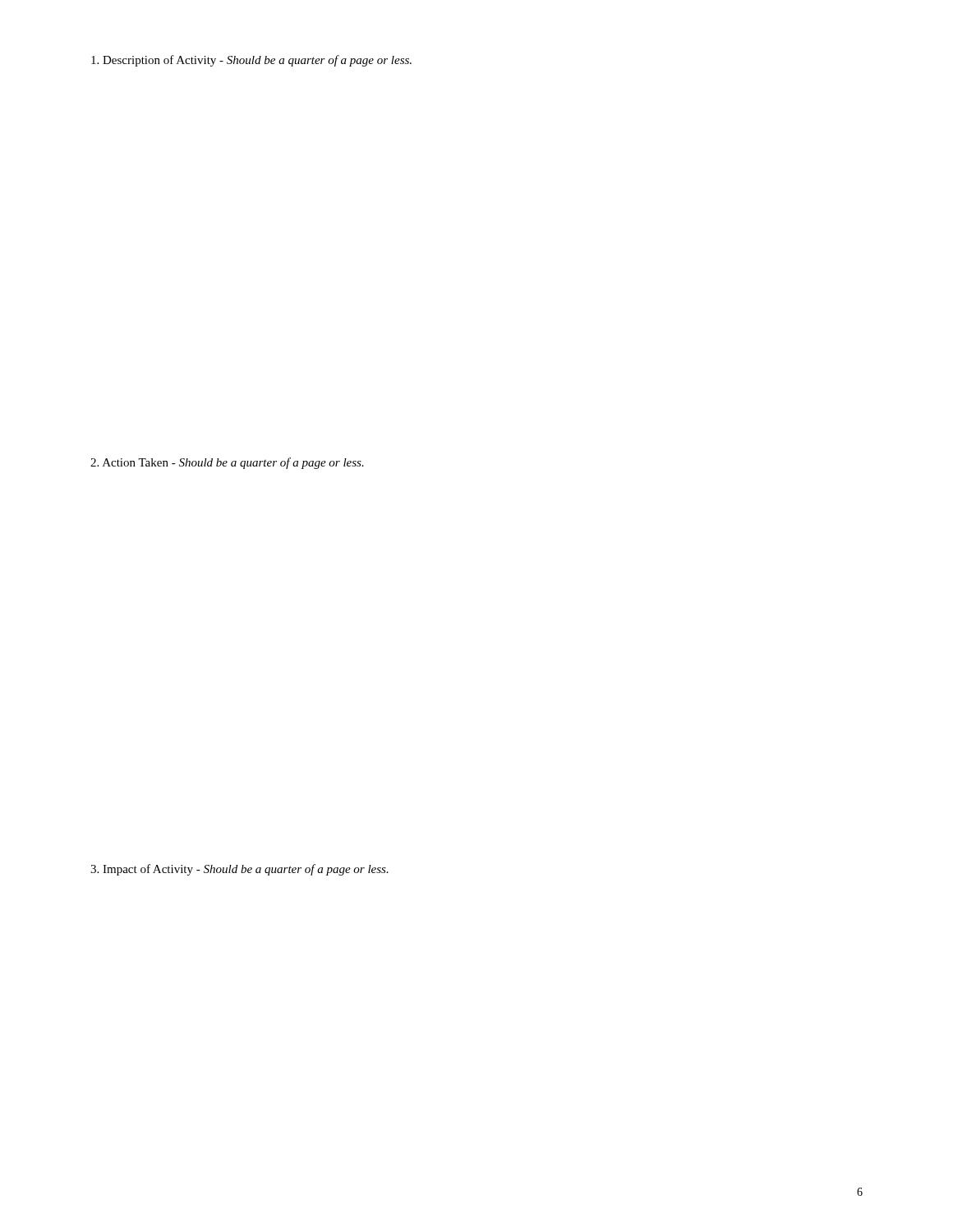Locate the list item that reads "Description of Activity - Should"
The width and height of the screenshot is (953, 1232).
251,60
